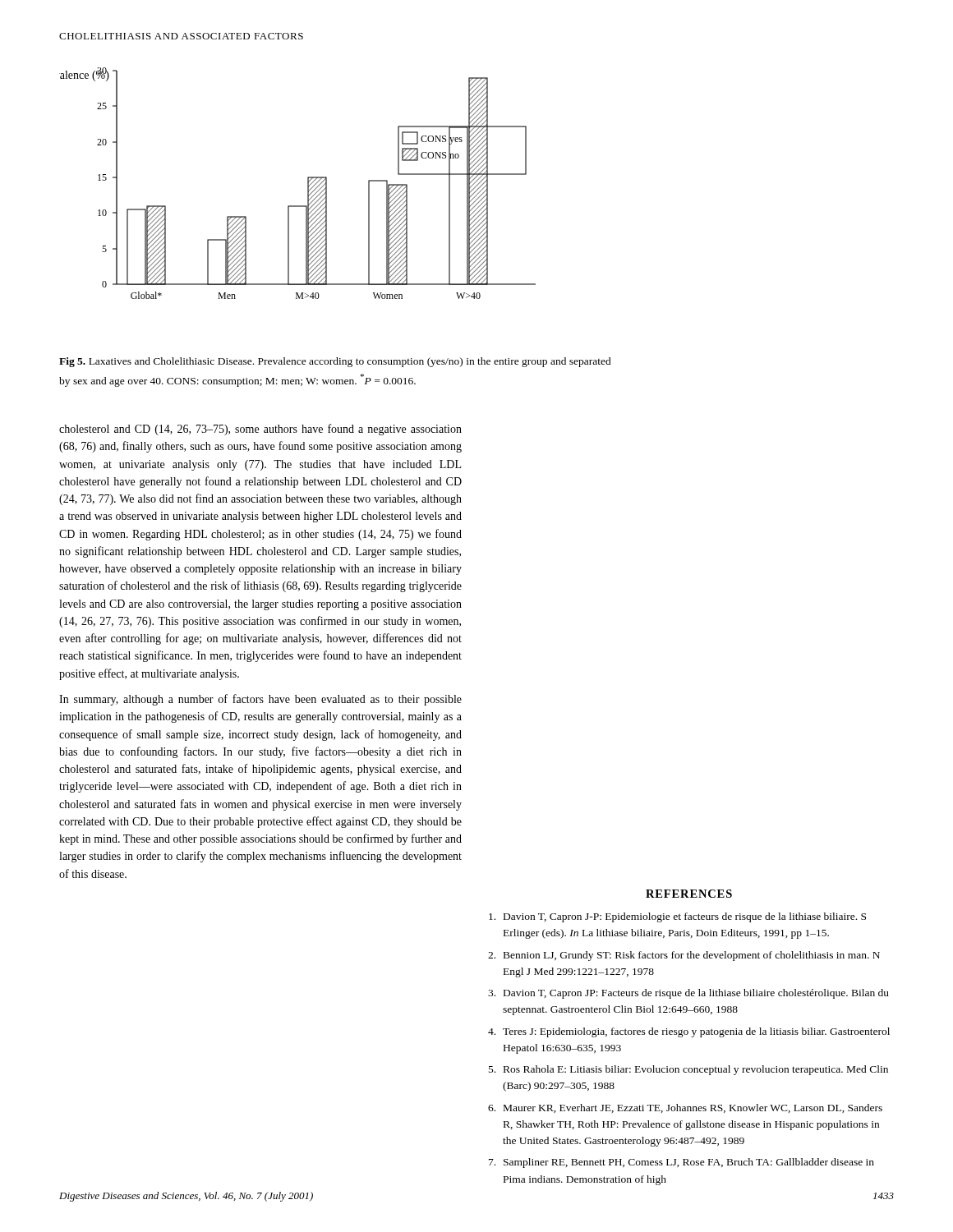Locate the list item containing "2. Bennion LJ,"

689,963
